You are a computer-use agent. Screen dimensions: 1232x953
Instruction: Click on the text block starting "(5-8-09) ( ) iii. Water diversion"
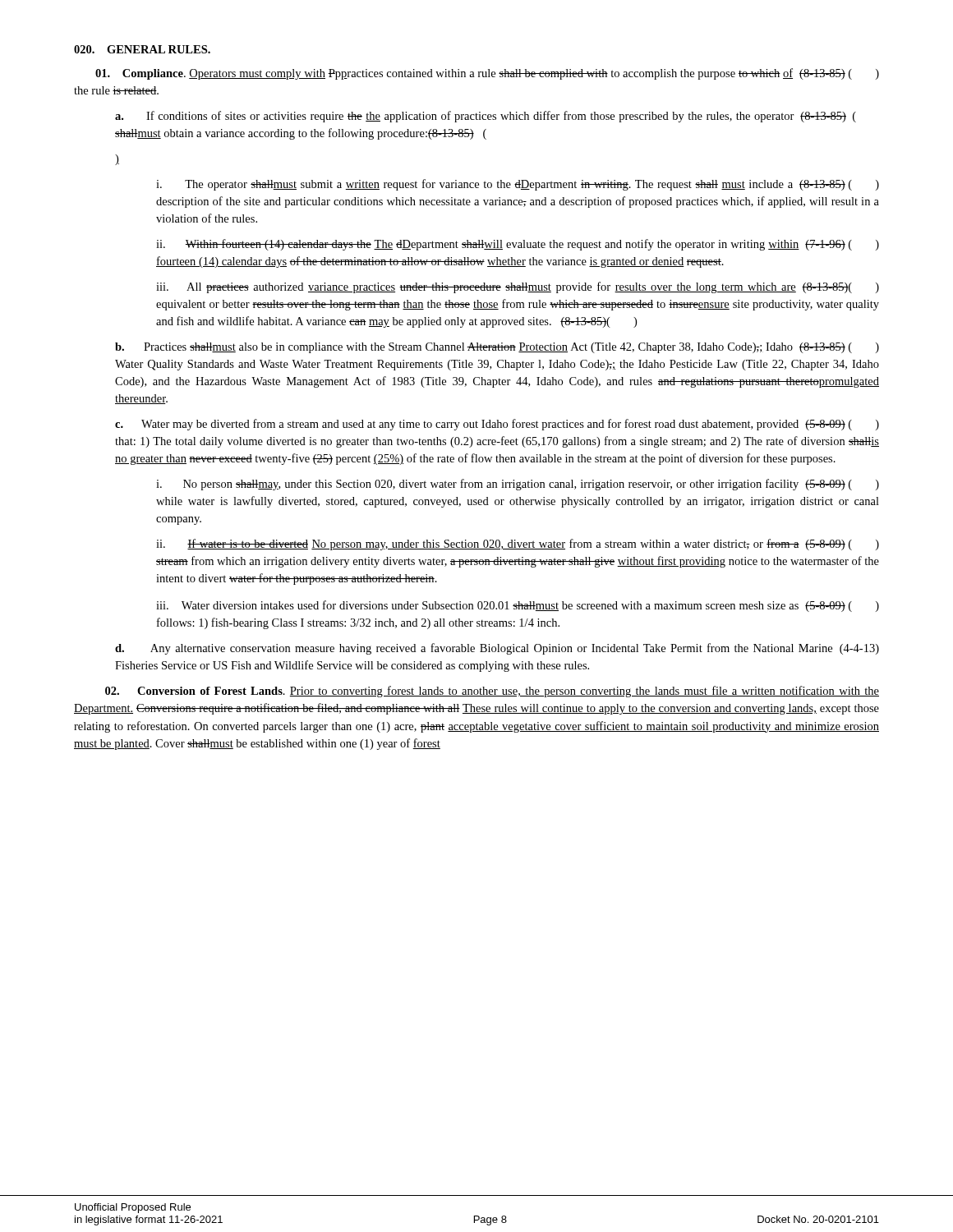click(518, 613)
